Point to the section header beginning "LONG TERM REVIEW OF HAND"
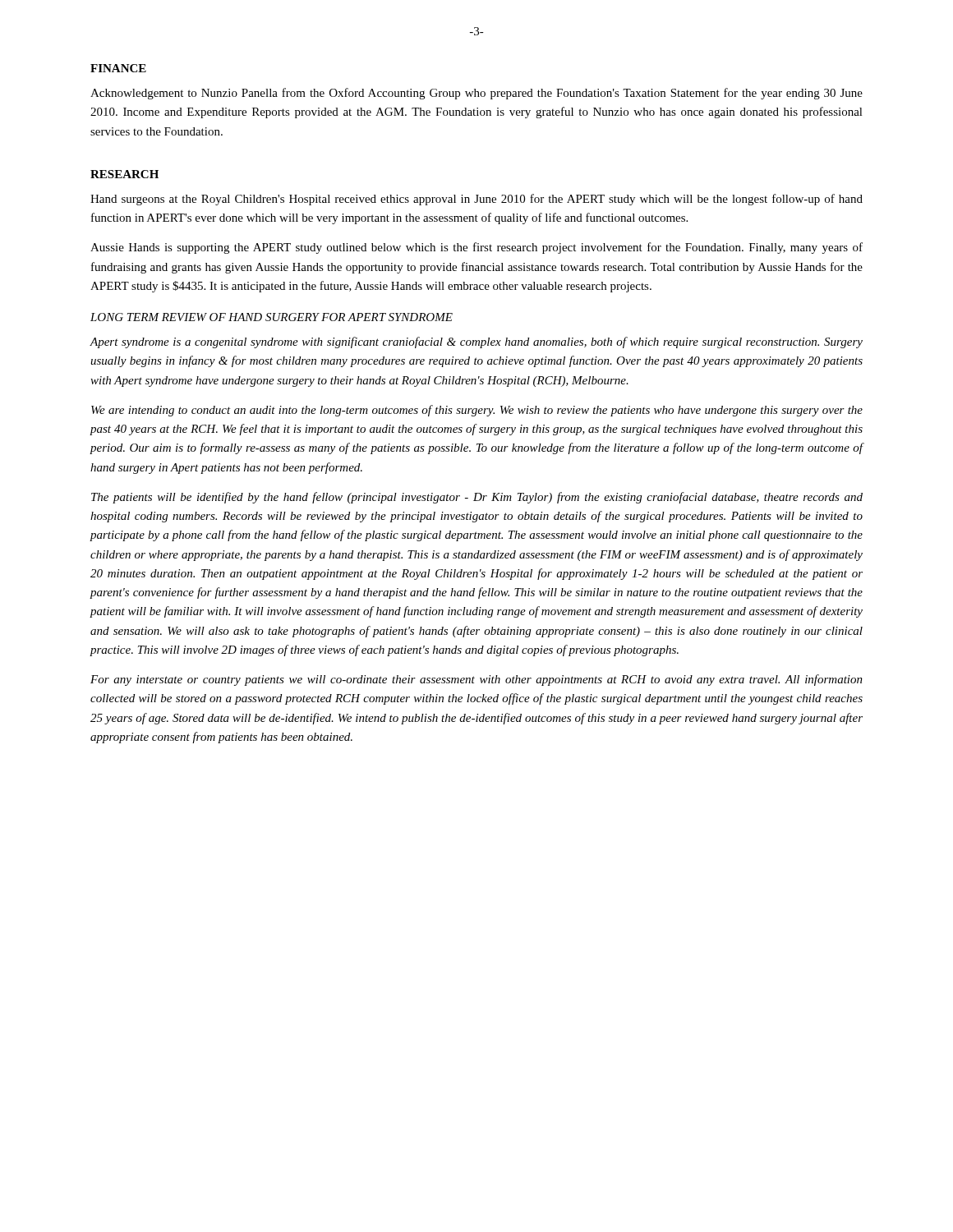The height and width of the screenshot is (1232, 953). click(271, 317)
